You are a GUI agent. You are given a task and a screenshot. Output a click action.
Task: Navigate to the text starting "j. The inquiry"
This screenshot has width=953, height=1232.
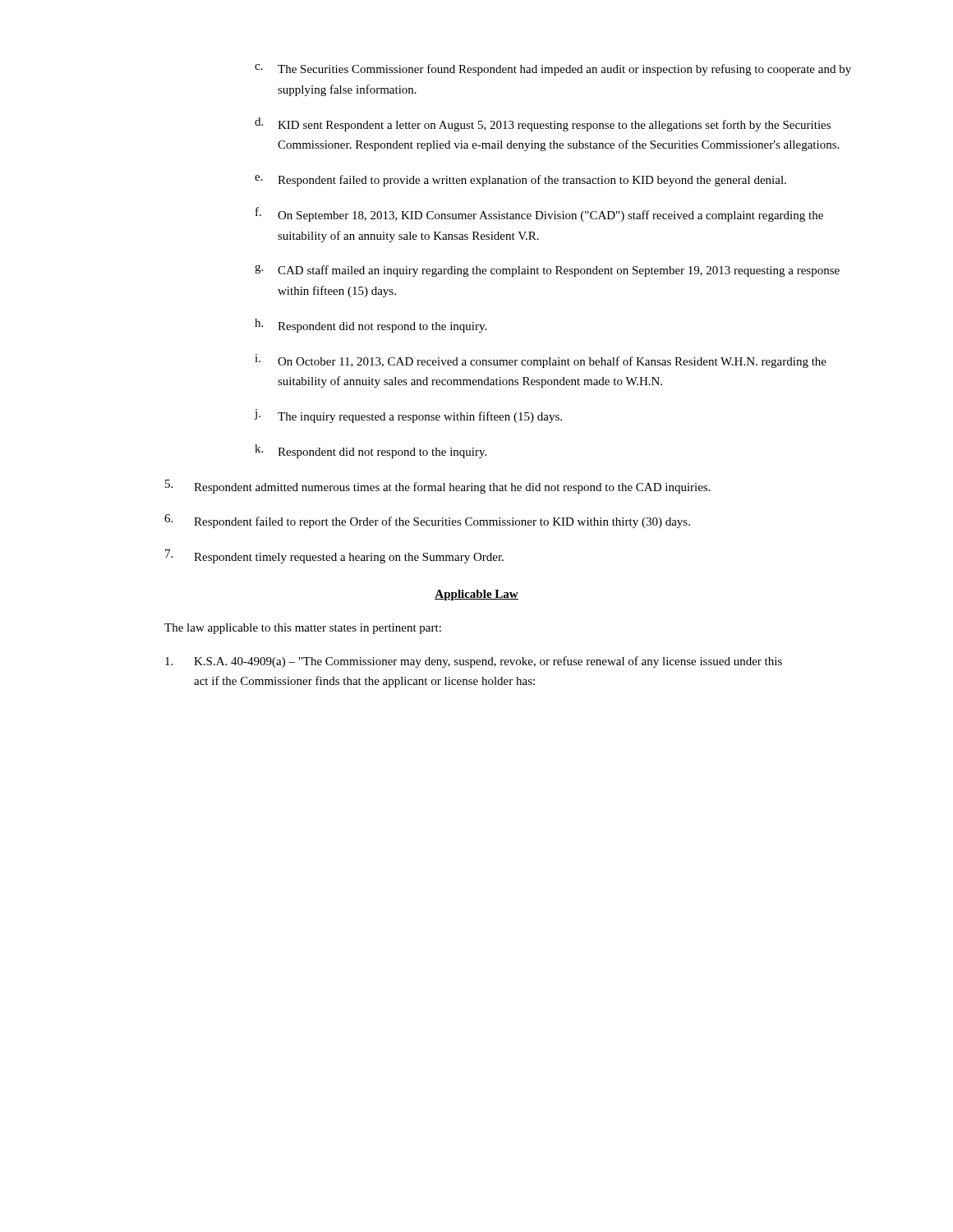563,417
